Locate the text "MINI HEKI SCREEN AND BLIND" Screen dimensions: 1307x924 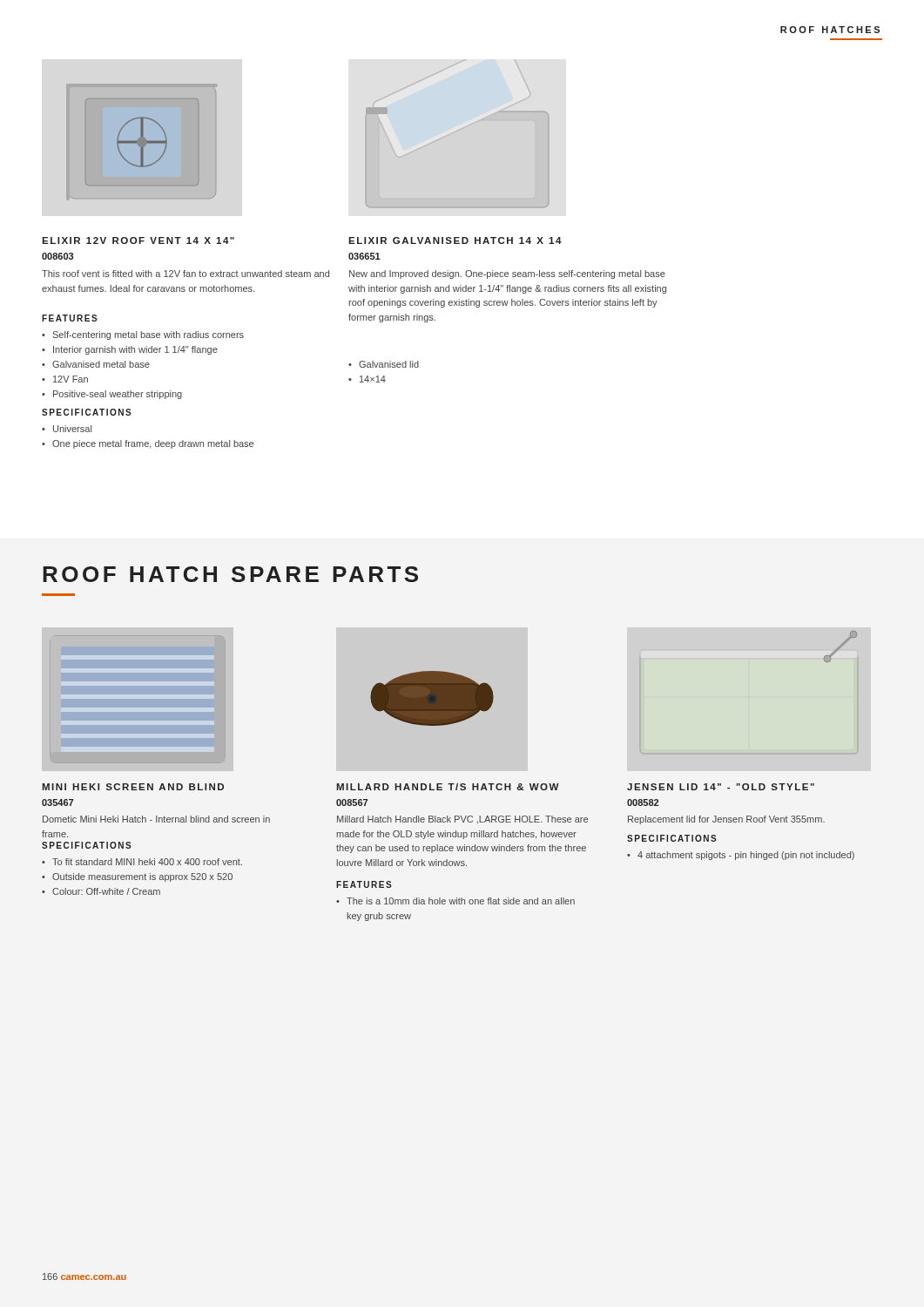pos(164,787)
